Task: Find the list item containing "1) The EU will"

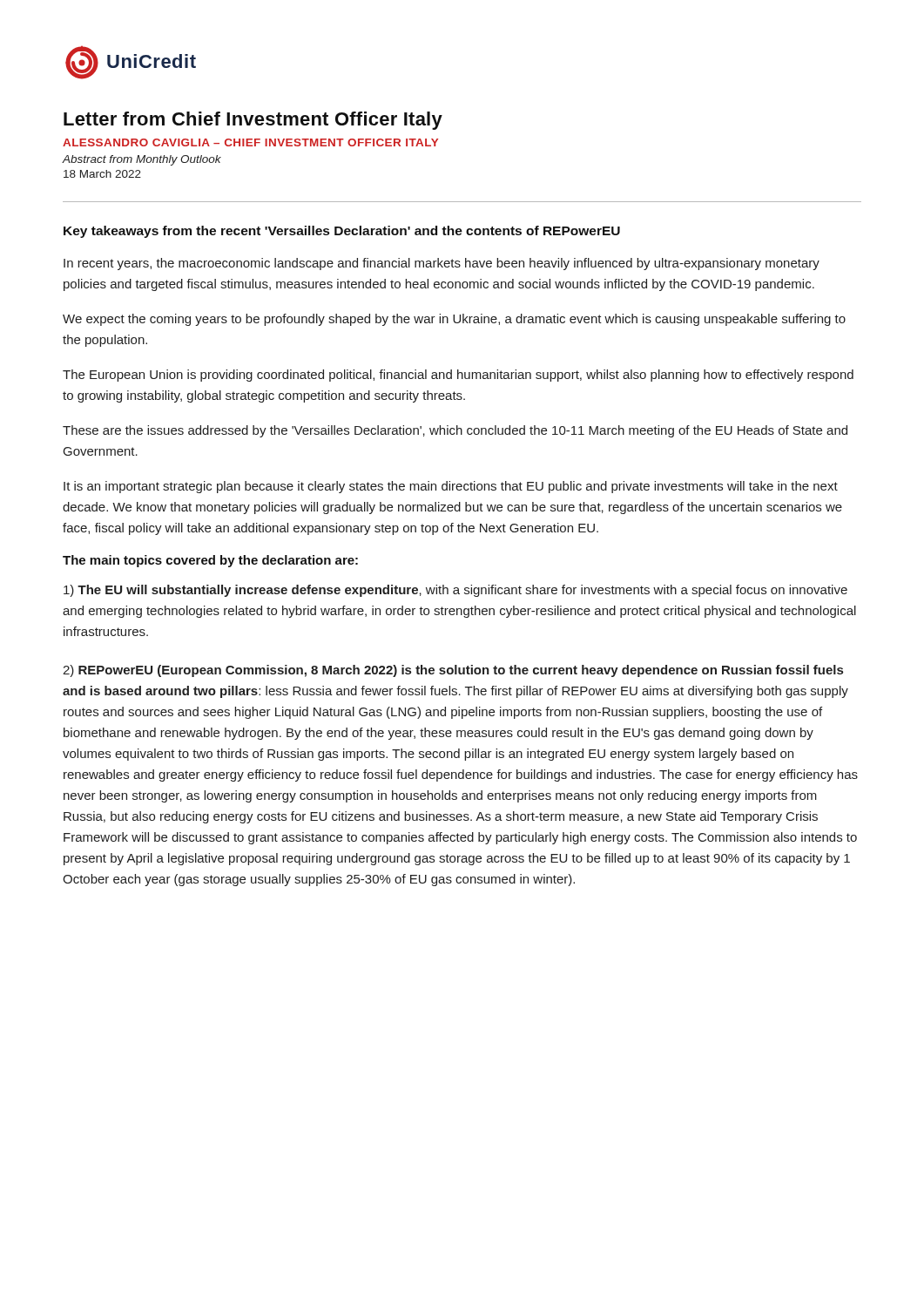Action: tap(462, 611)
